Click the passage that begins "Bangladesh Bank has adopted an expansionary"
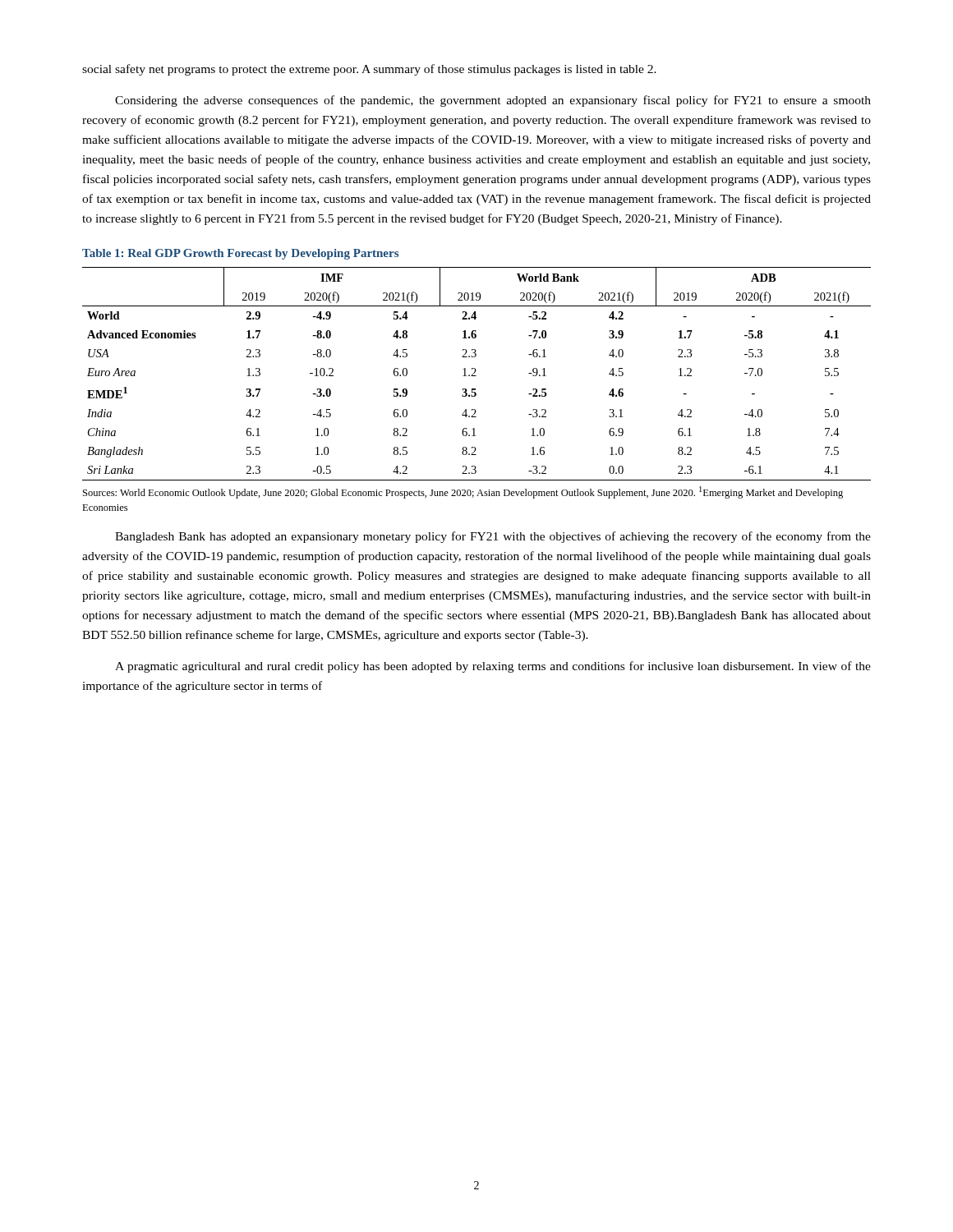Image resolution: width=953 pixels, height=1232 pixels. tap(476, 586)
